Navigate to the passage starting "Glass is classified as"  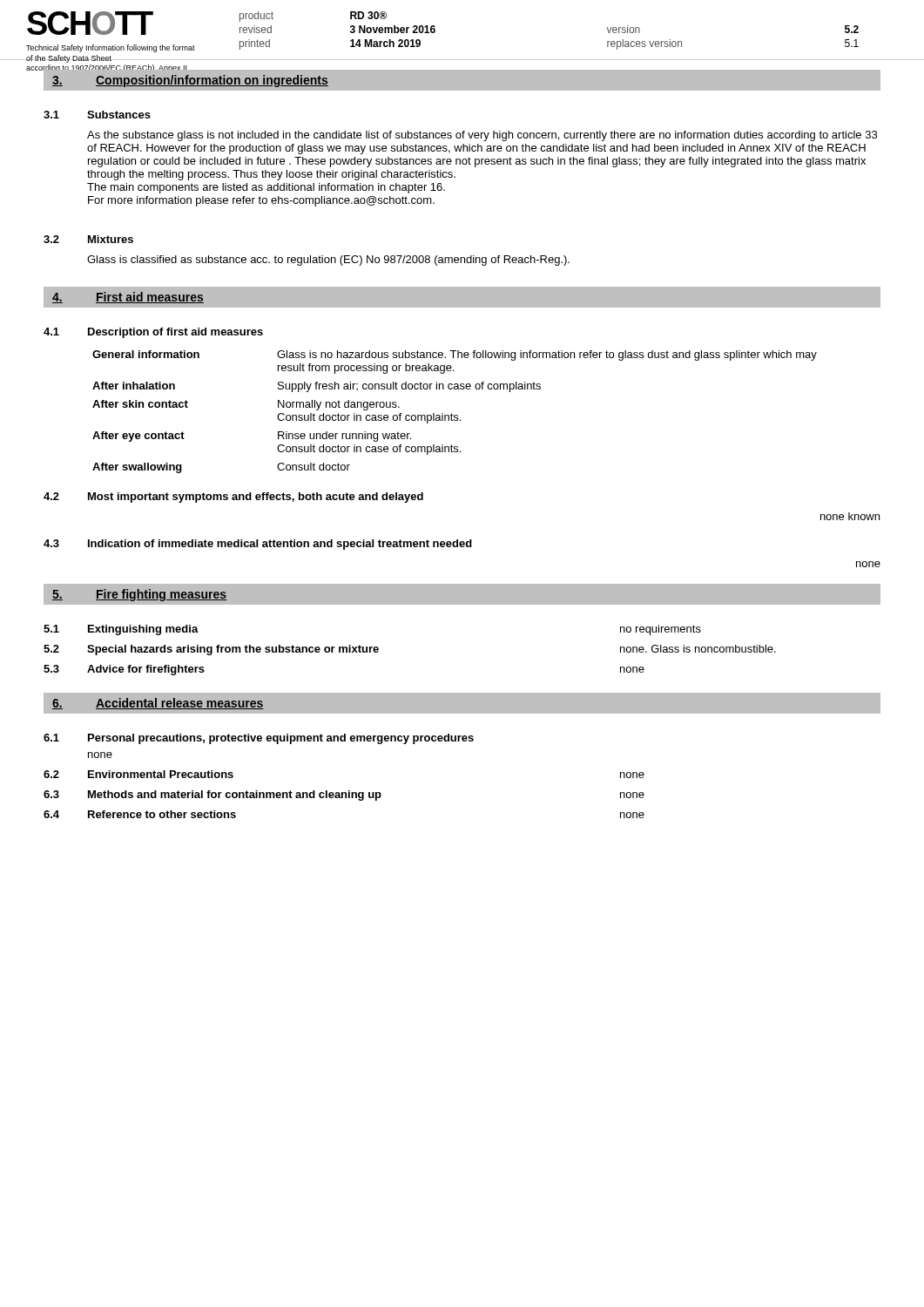click(329, 259)
